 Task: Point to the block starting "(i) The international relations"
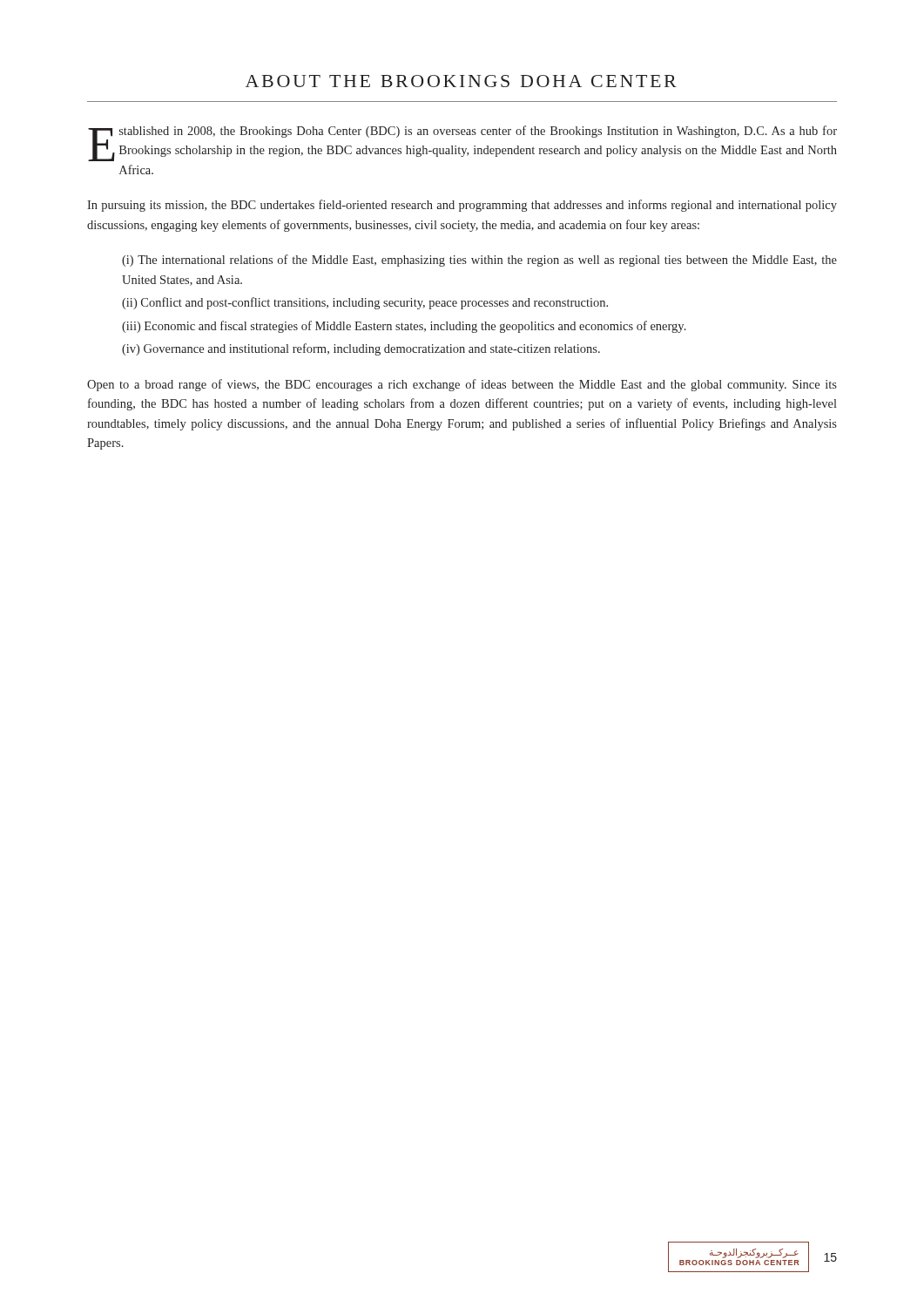pos(479,270)
